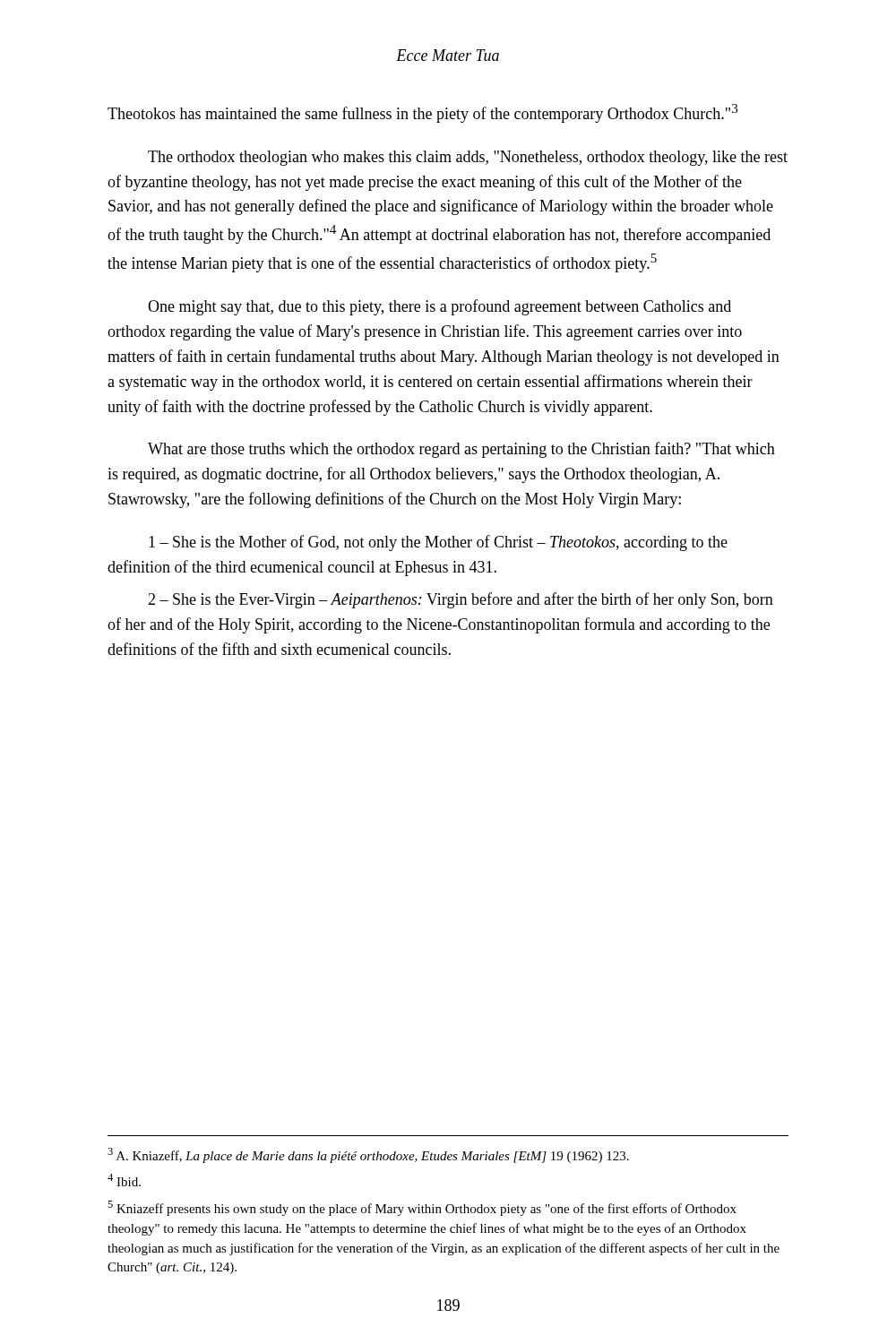Click on the passage starting "1 – She is the"
Viewport: 896px width, 1344px height.
[417, 554]
